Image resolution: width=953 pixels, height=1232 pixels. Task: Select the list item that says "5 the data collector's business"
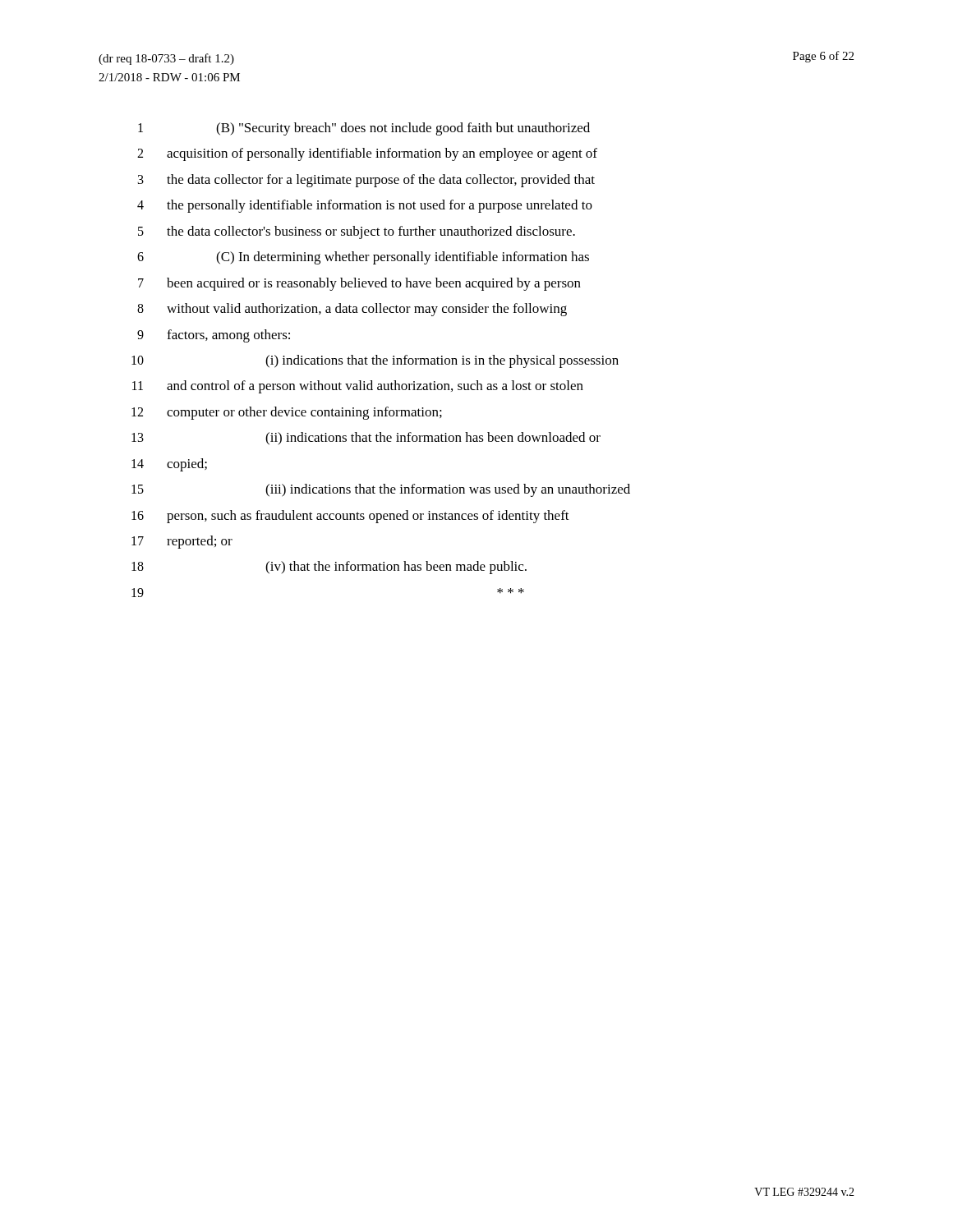coord(476,231)
